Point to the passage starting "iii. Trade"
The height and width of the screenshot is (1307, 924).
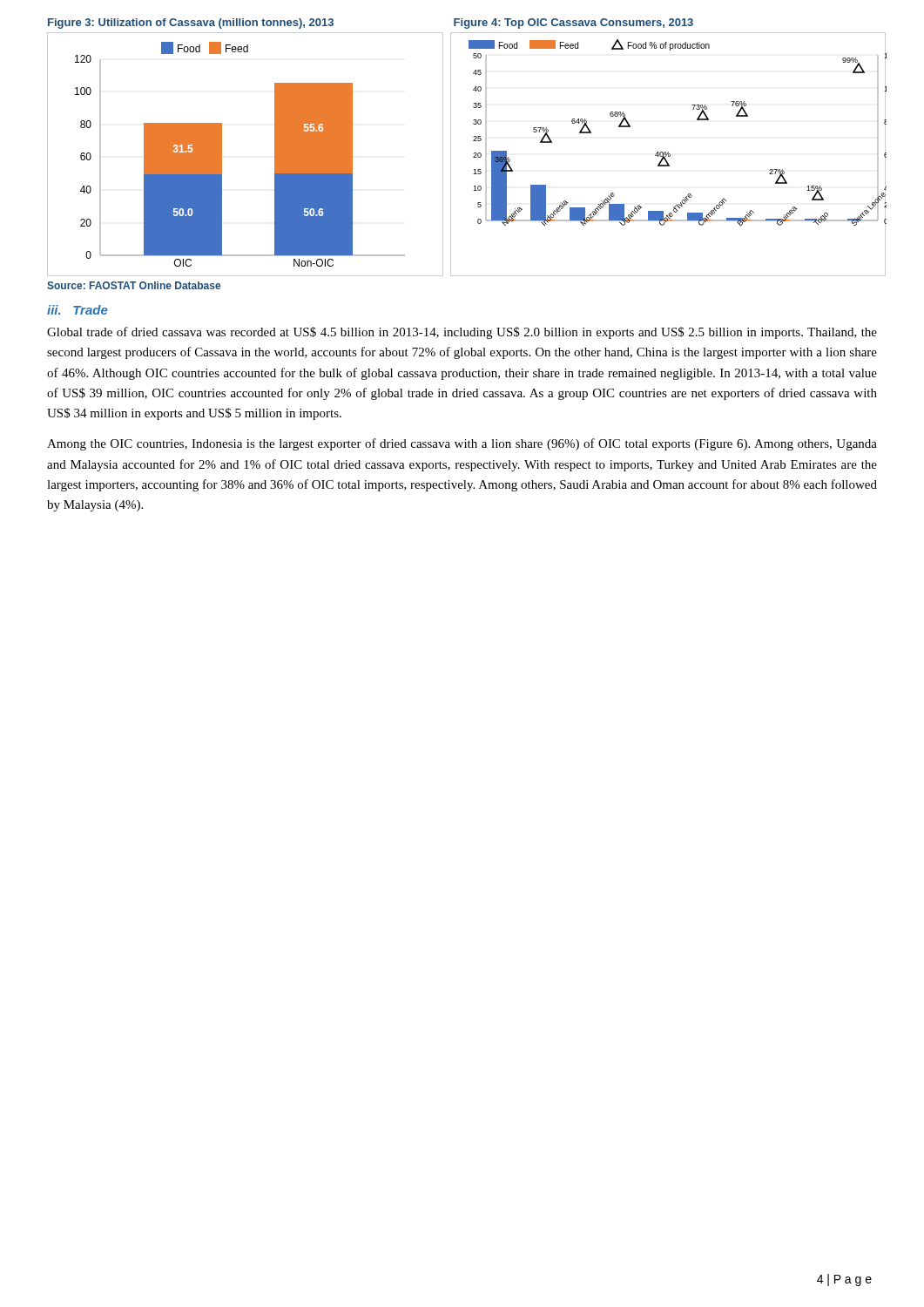pyautogui.click(x=77, y=310)
